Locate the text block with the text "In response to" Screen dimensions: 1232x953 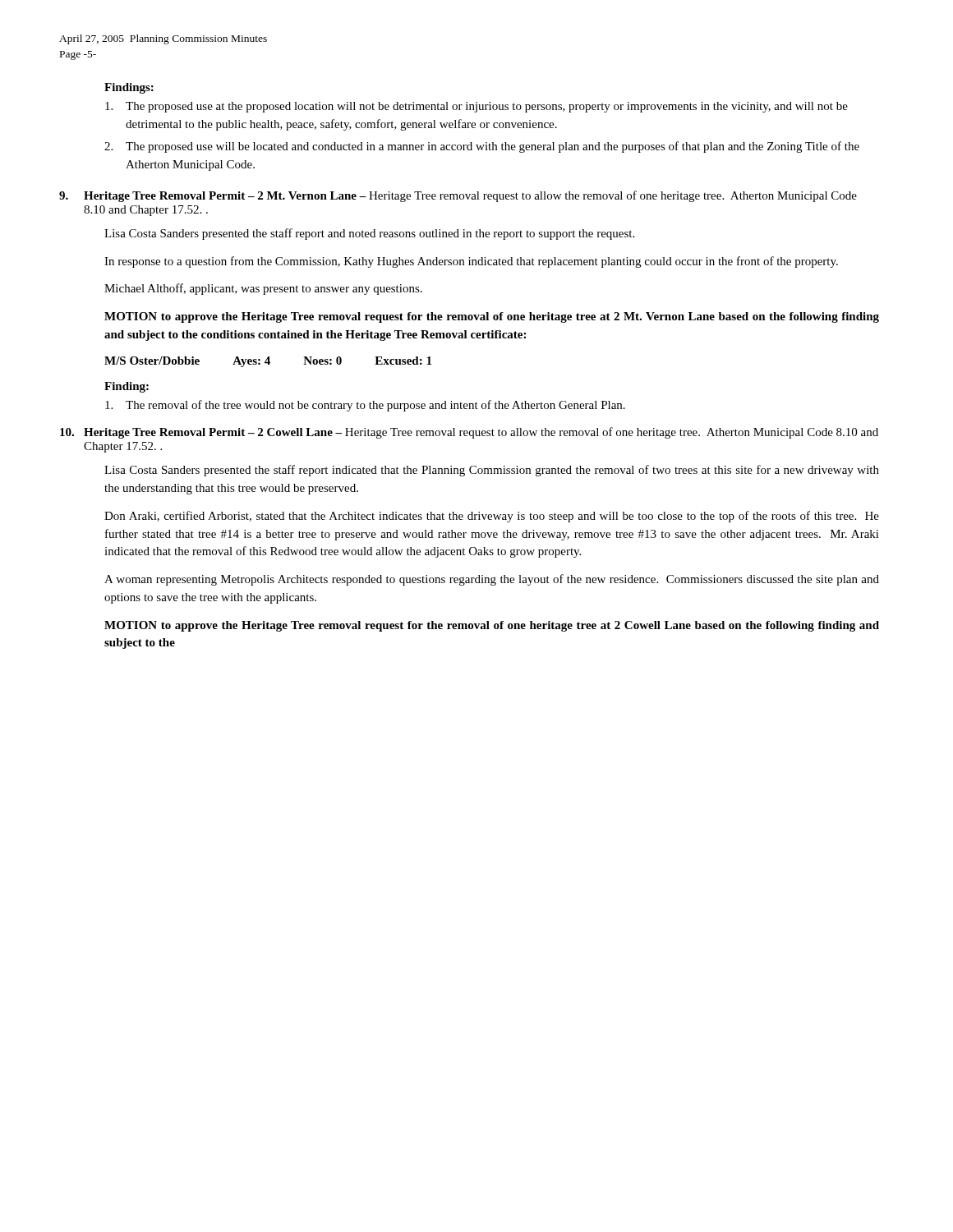click(471, 261)
